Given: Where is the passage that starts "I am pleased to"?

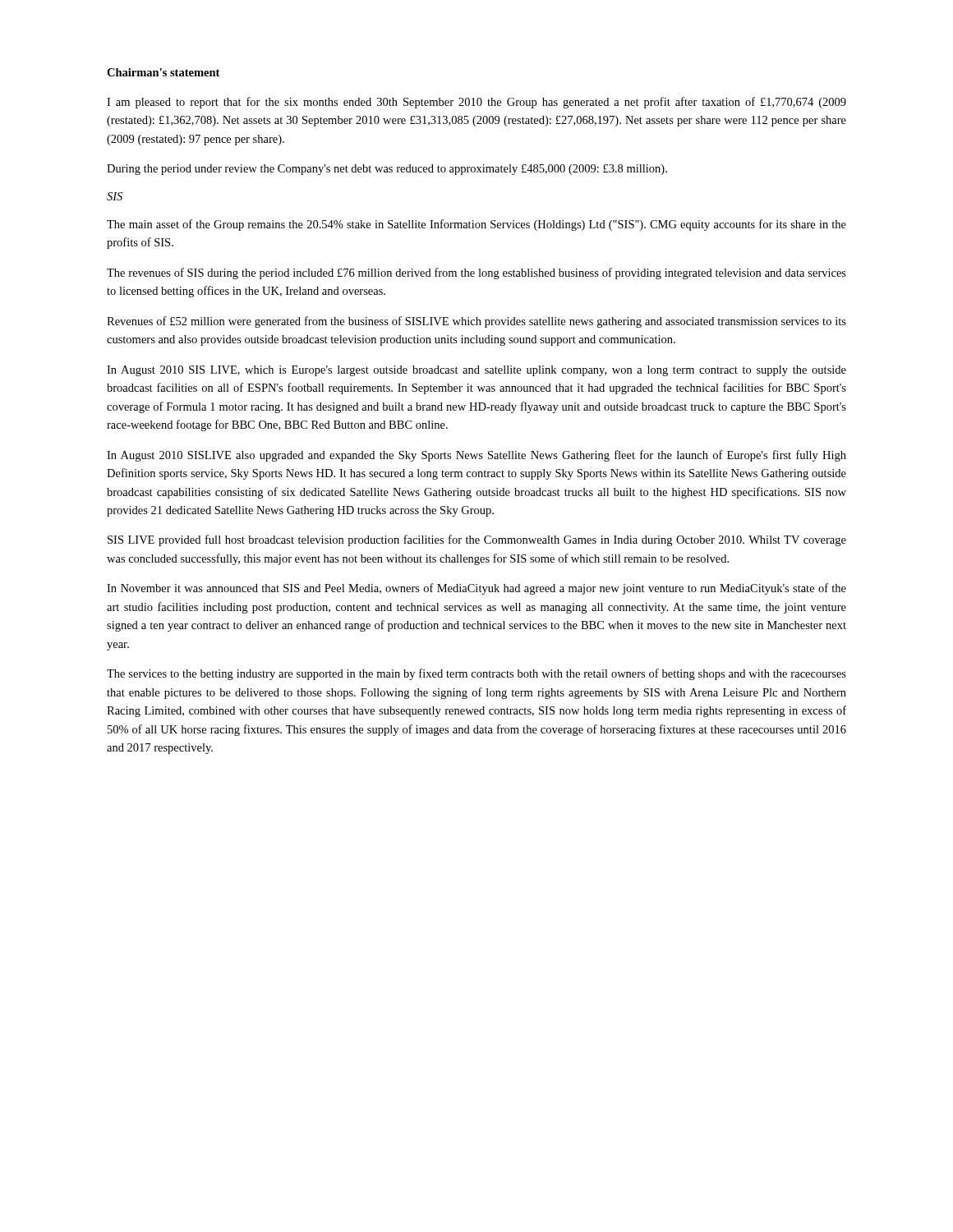Looking at the screenshot, I should coord(476,120).
